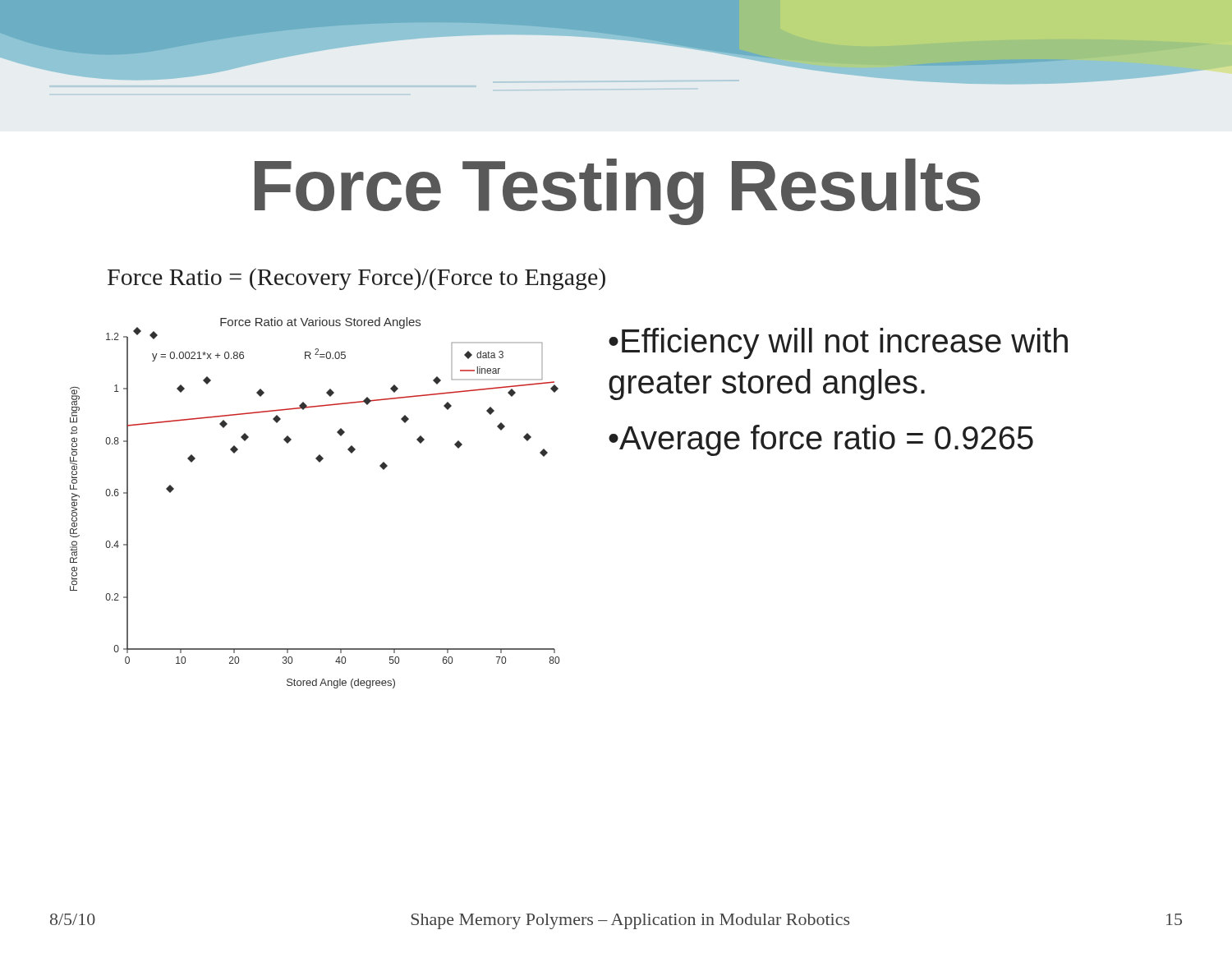This screenshot has height=953, width=1232.
Task: Find the text starting "Force Testing Results"
Action: 616,185
